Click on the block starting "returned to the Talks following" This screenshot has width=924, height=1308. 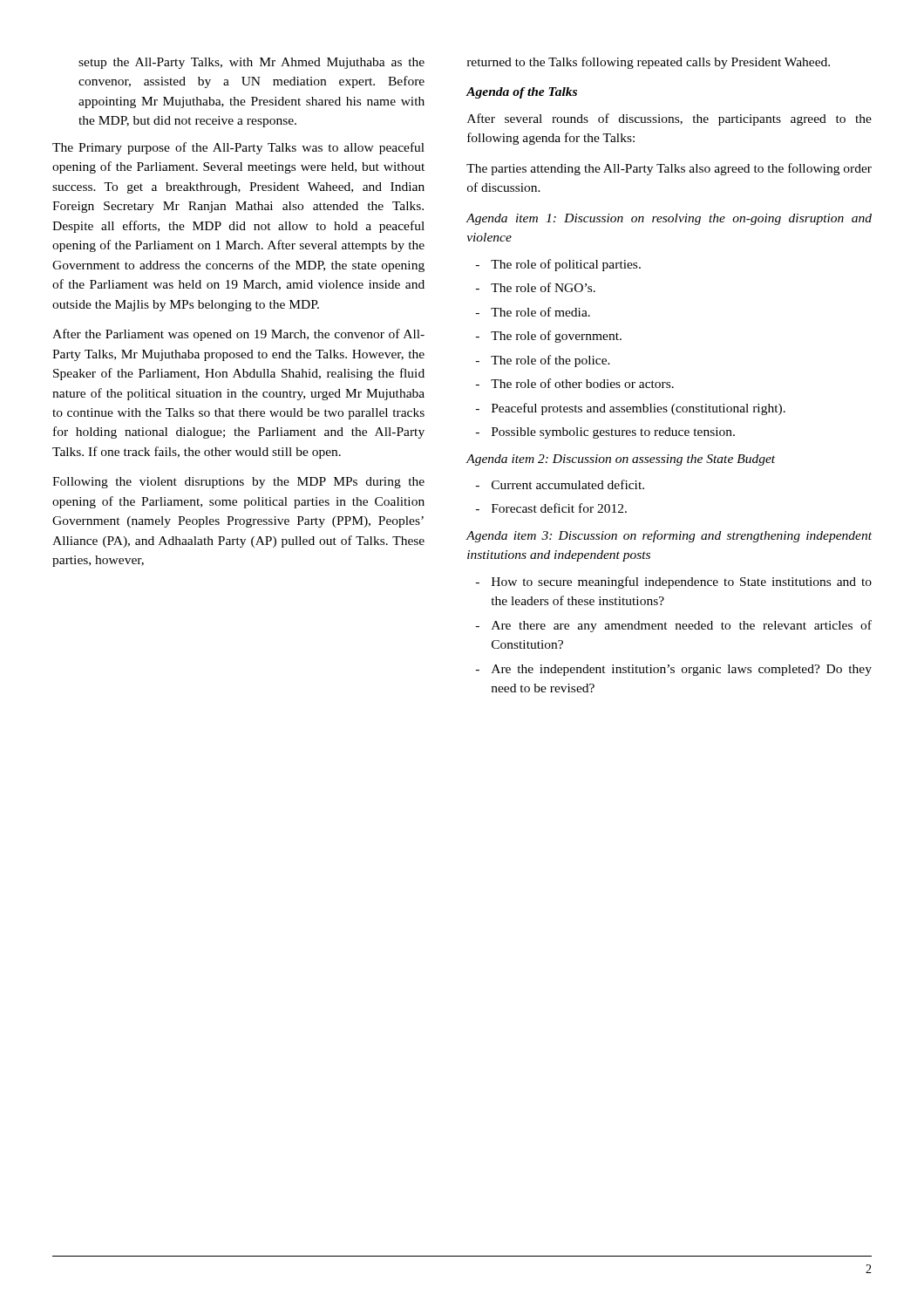[649, 61]
